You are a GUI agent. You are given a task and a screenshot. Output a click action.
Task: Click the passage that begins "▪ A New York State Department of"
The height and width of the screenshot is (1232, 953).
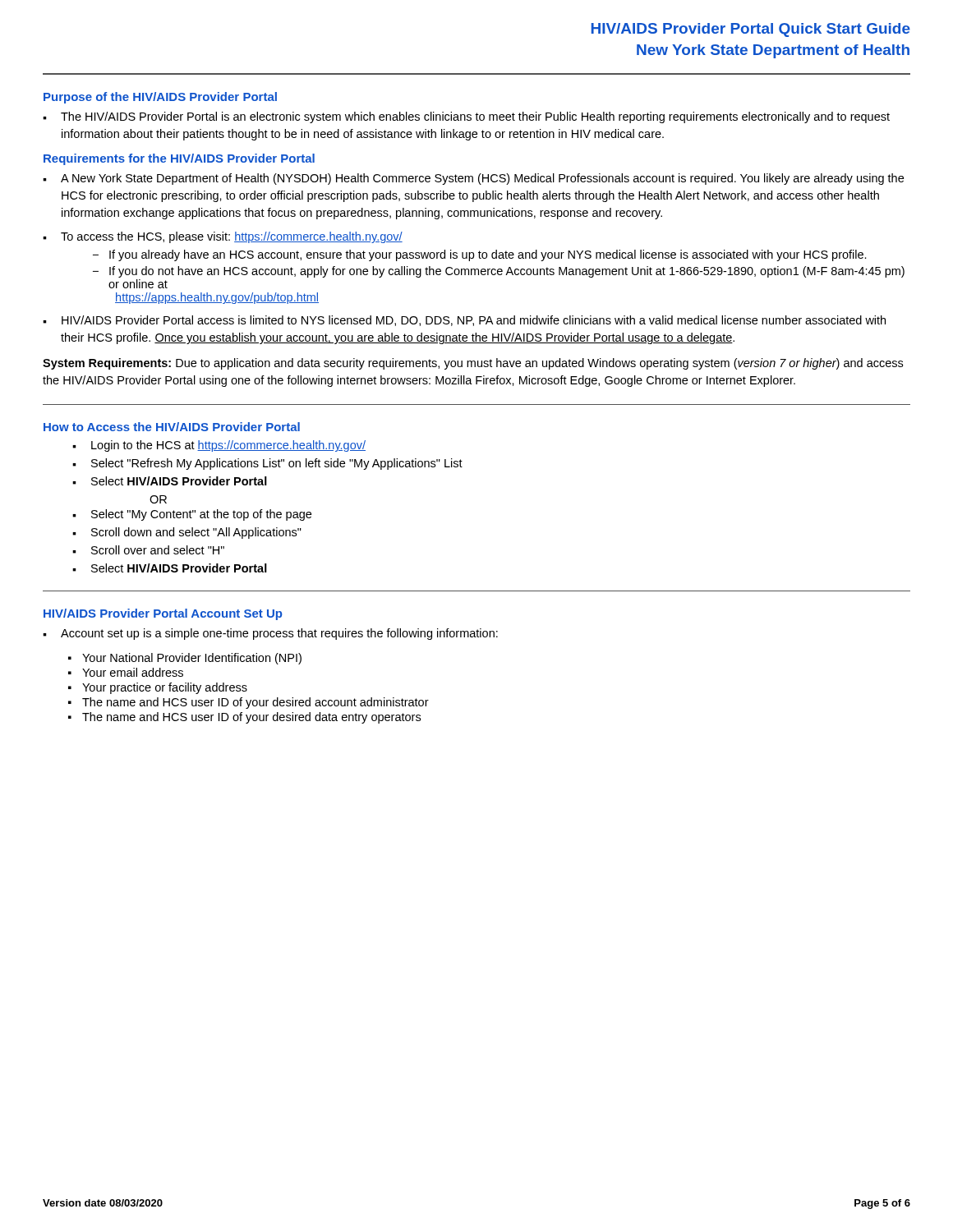click(476, 196)
